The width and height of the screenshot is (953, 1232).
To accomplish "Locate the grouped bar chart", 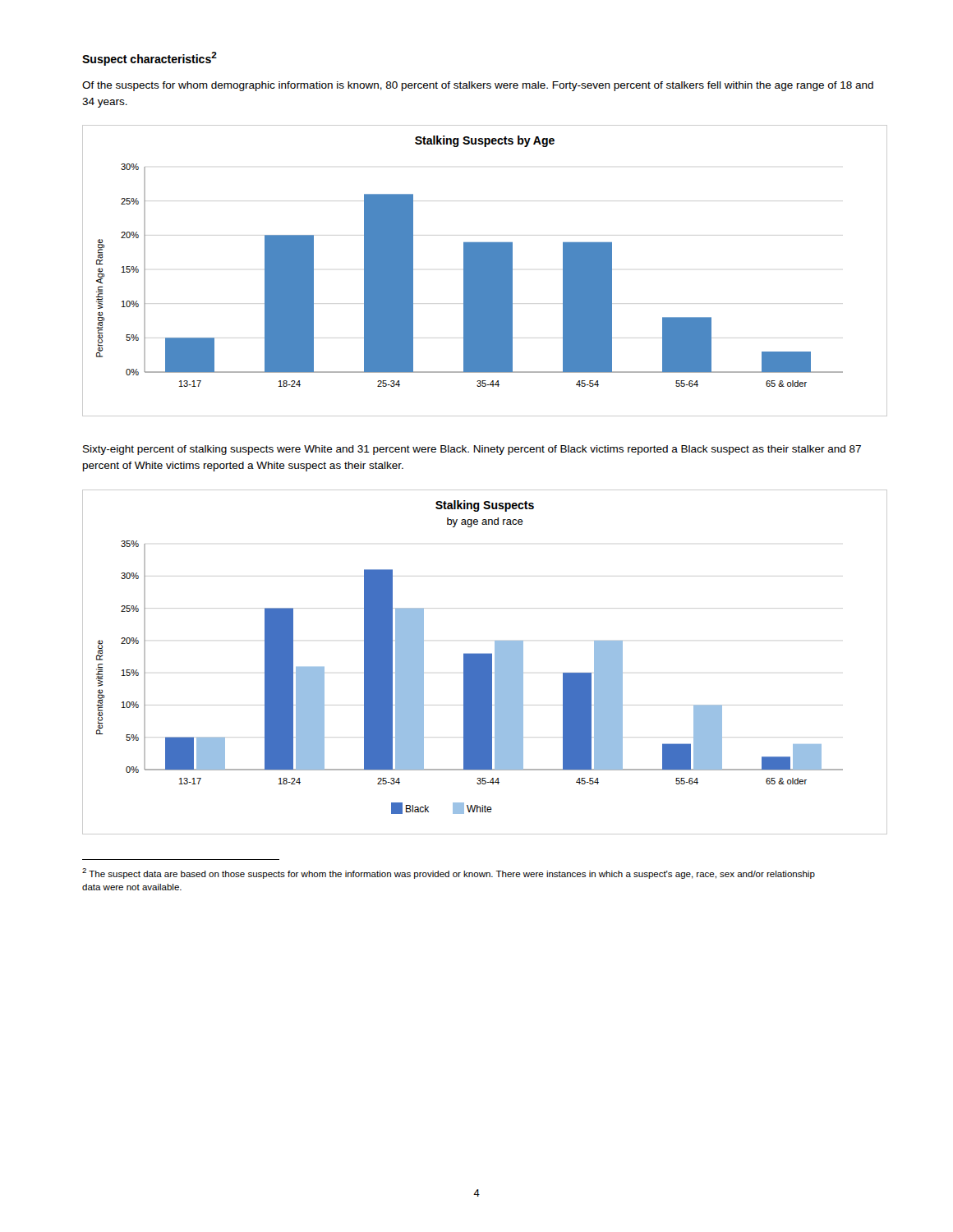I will click(485, 662).
